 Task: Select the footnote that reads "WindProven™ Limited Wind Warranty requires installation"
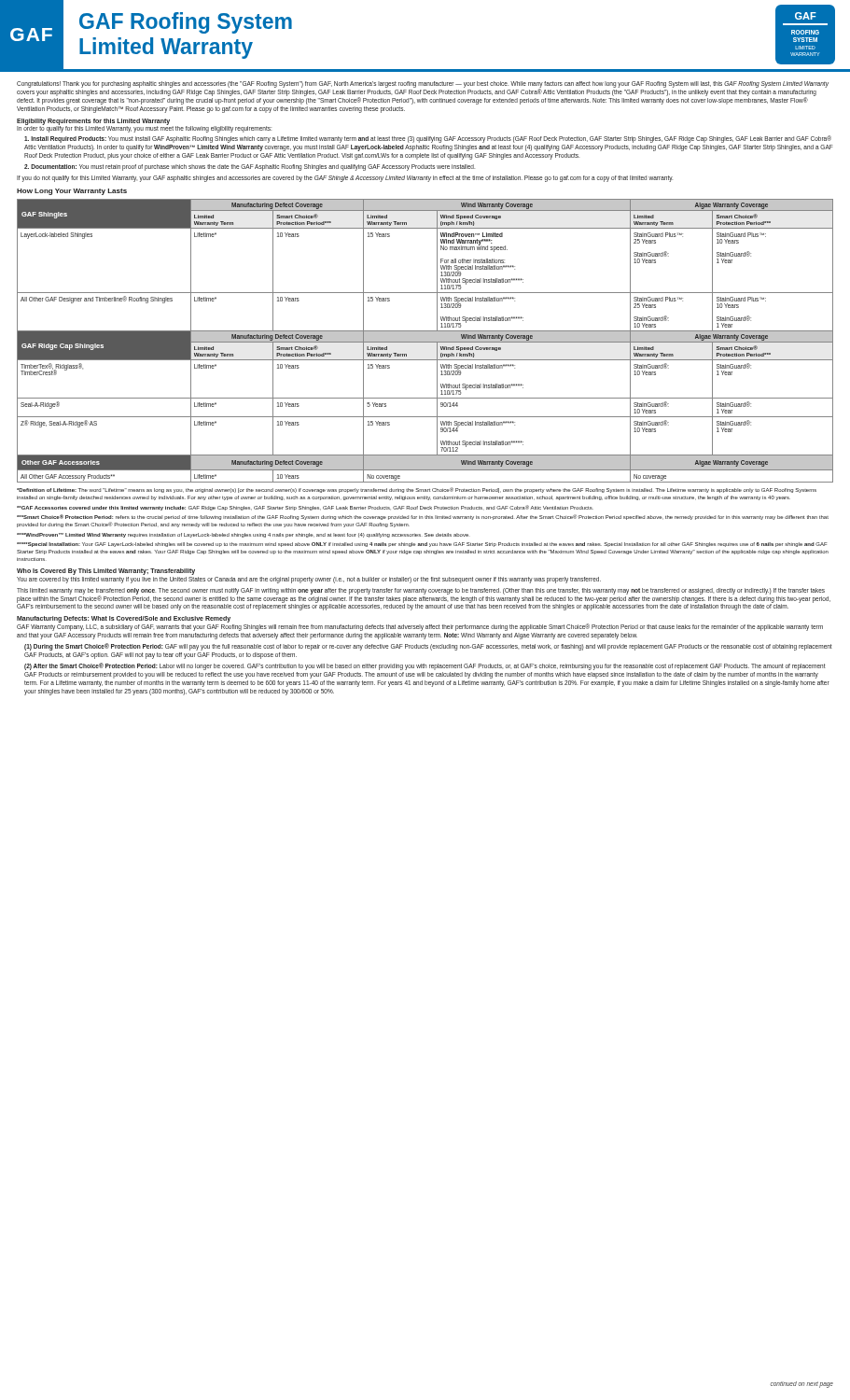[x=243, y=534]
